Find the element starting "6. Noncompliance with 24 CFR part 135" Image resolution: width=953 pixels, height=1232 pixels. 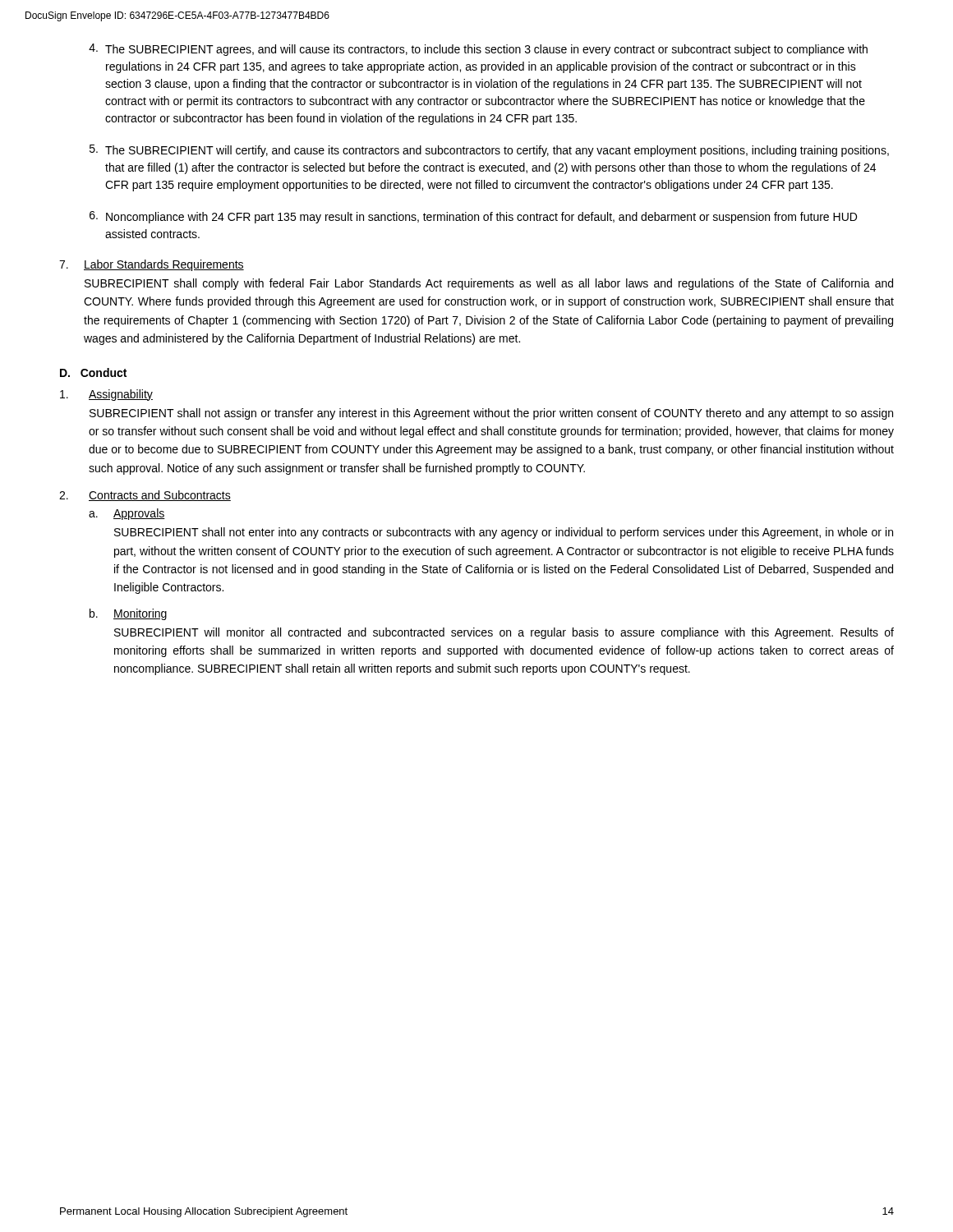pos(476,226)
